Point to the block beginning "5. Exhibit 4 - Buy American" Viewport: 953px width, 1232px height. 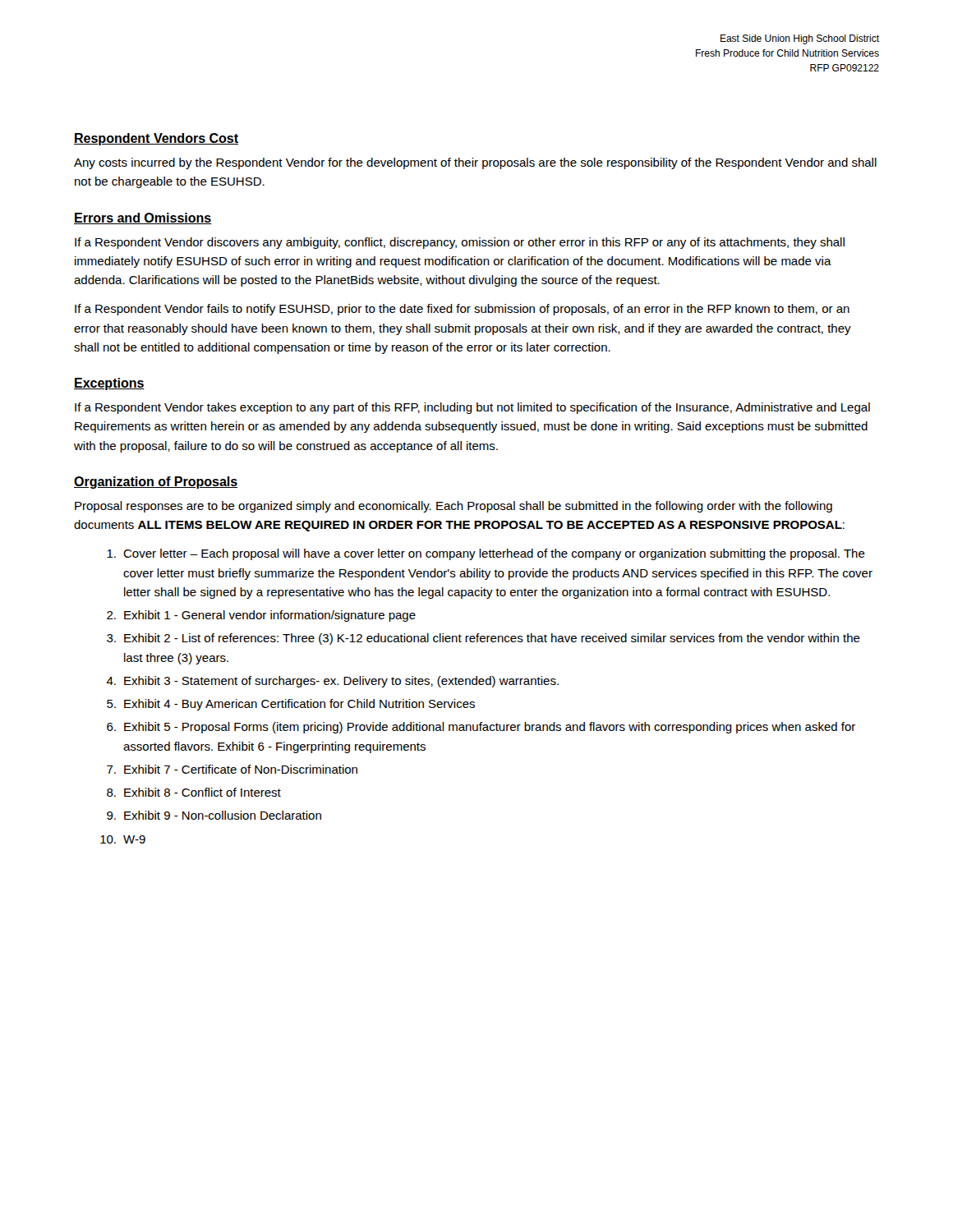click(291, 705)
